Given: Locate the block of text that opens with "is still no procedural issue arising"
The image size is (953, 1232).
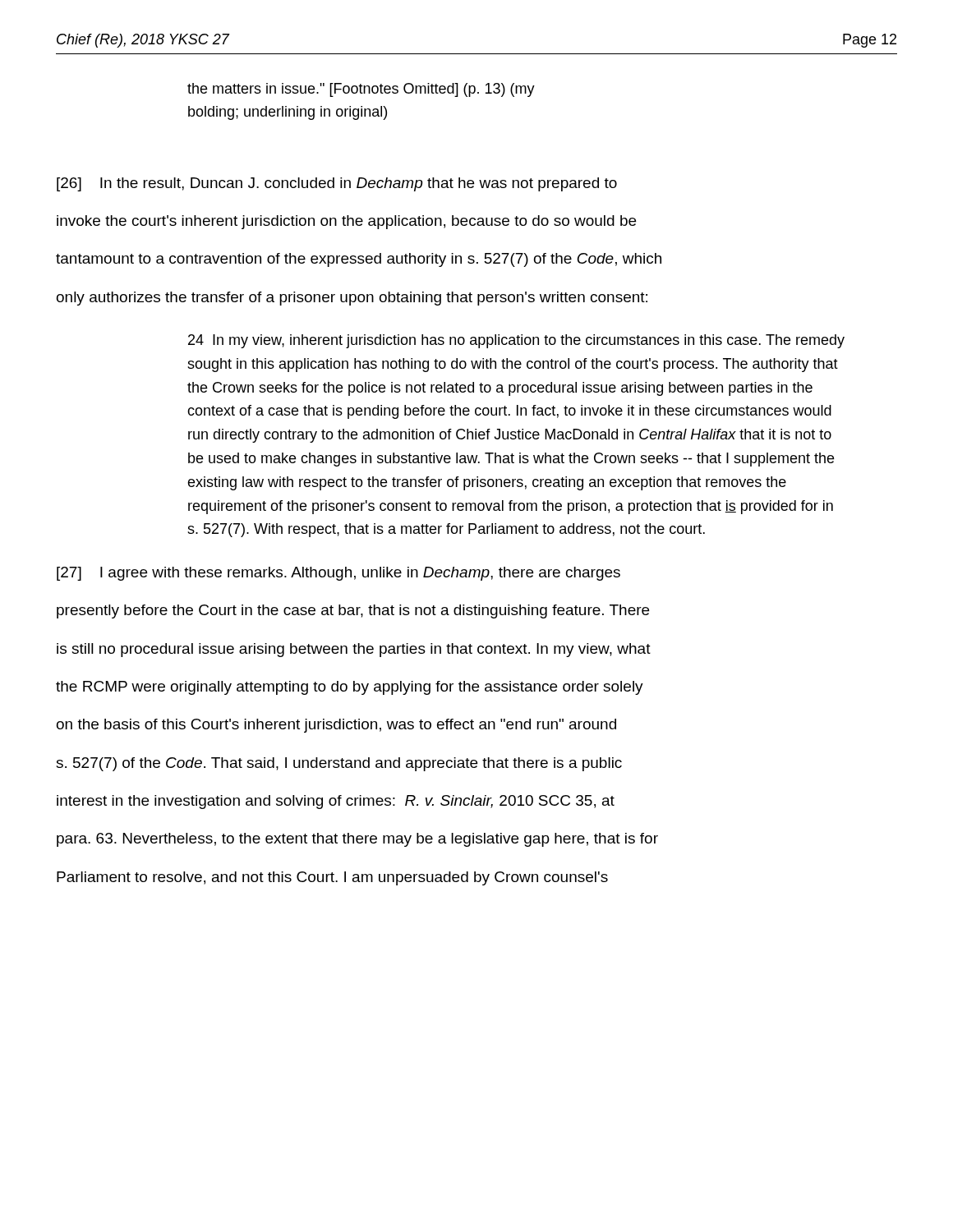Looking at the screenshot, I should point(353,648).
